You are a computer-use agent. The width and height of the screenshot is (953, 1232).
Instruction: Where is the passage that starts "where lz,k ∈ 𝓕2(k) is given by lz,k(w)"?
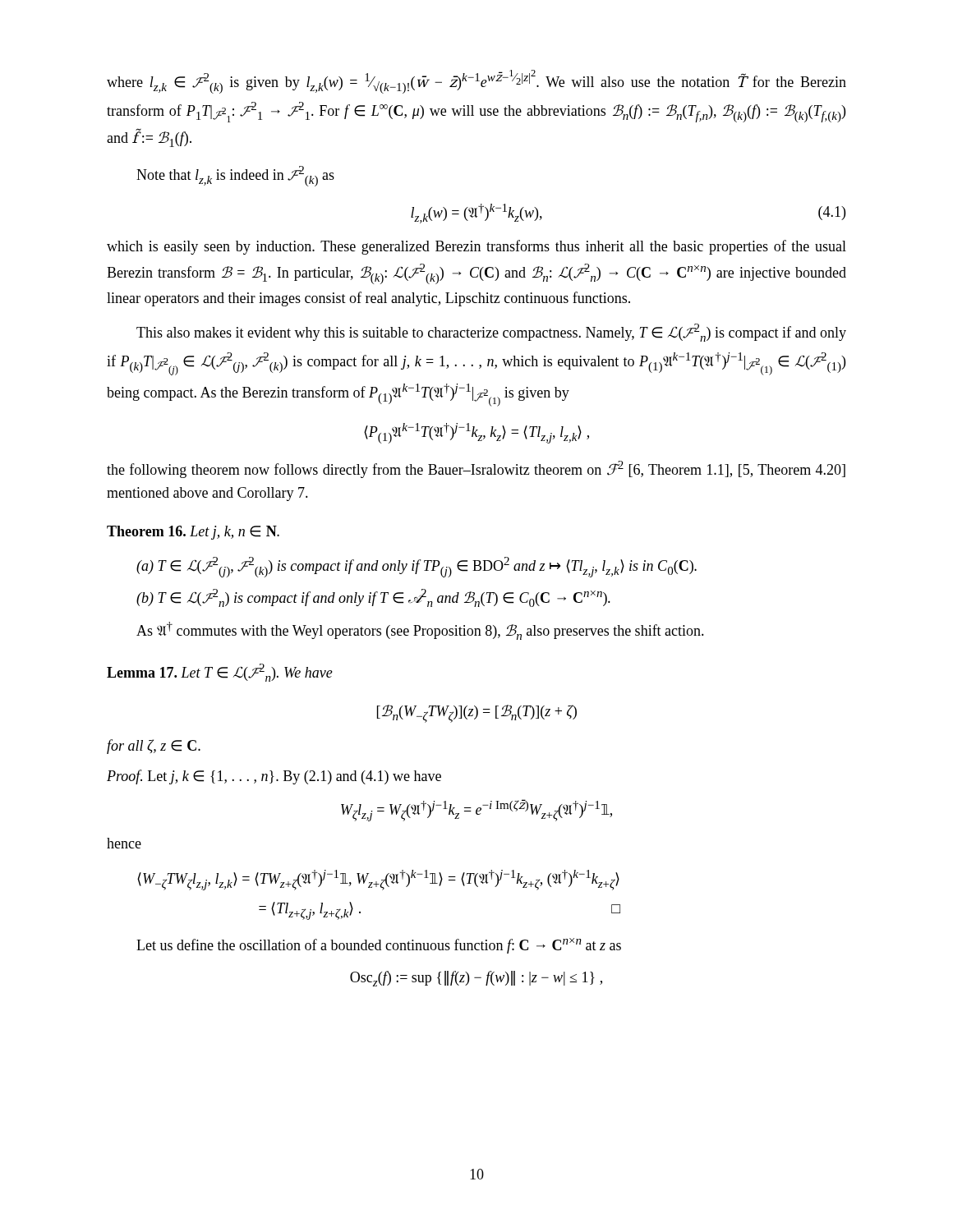click(476, 108)
